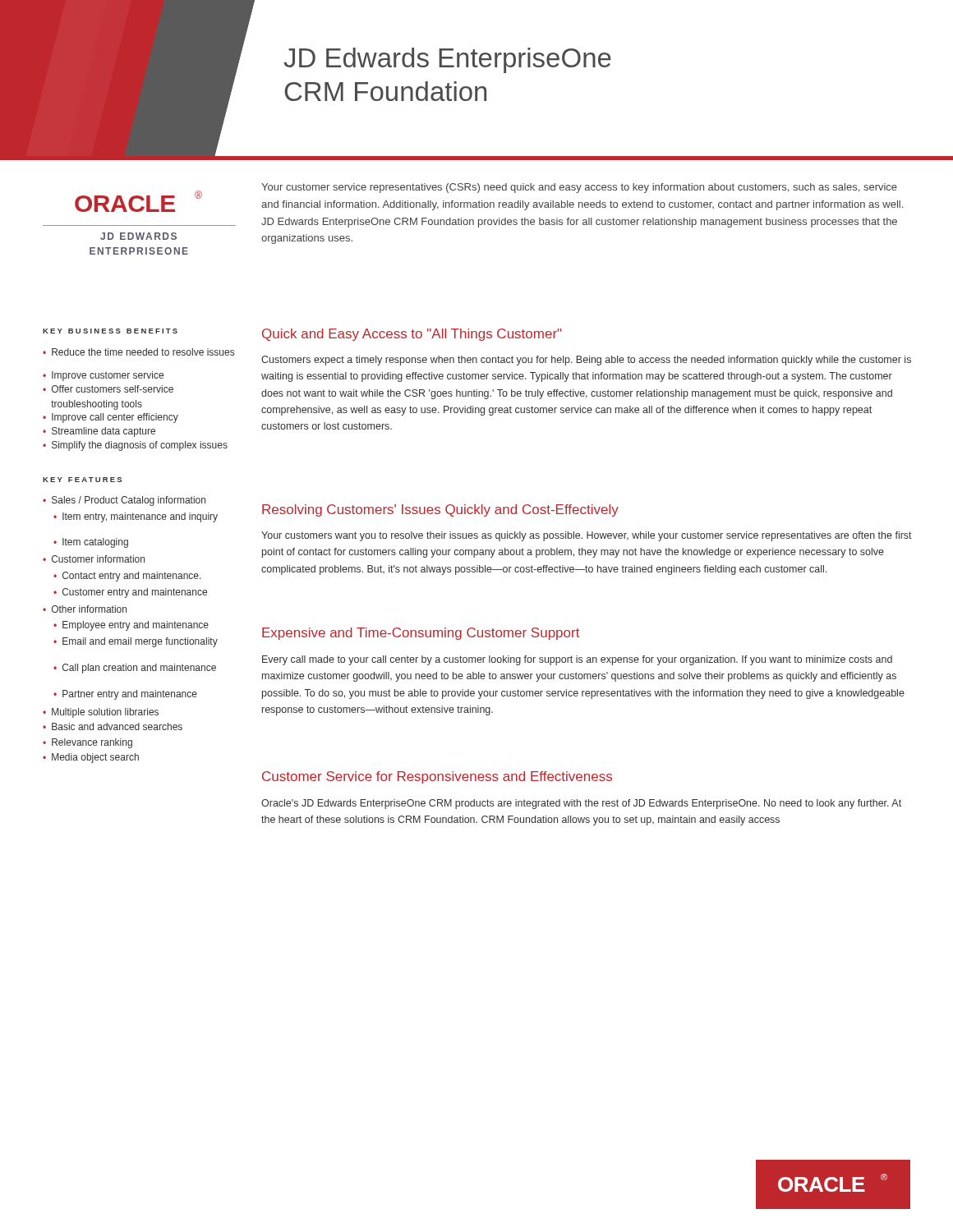This screenshot has width=953, height=1232.
Task: Locate the text "• Other information"
Action: pos(85,609)
